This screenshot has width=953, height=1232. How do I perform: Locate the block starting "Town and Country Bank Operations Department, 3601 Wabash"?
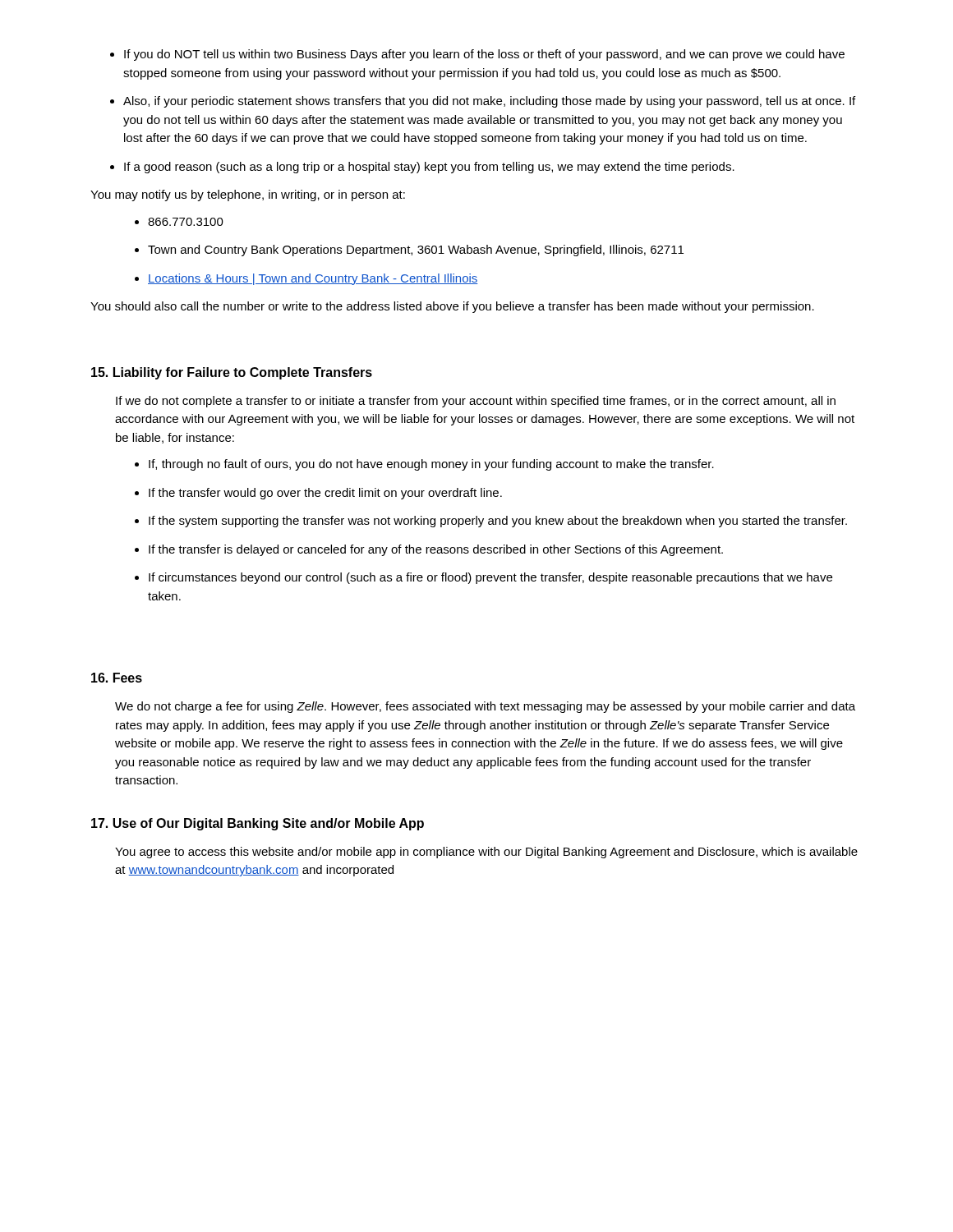(x=416, y=249)
